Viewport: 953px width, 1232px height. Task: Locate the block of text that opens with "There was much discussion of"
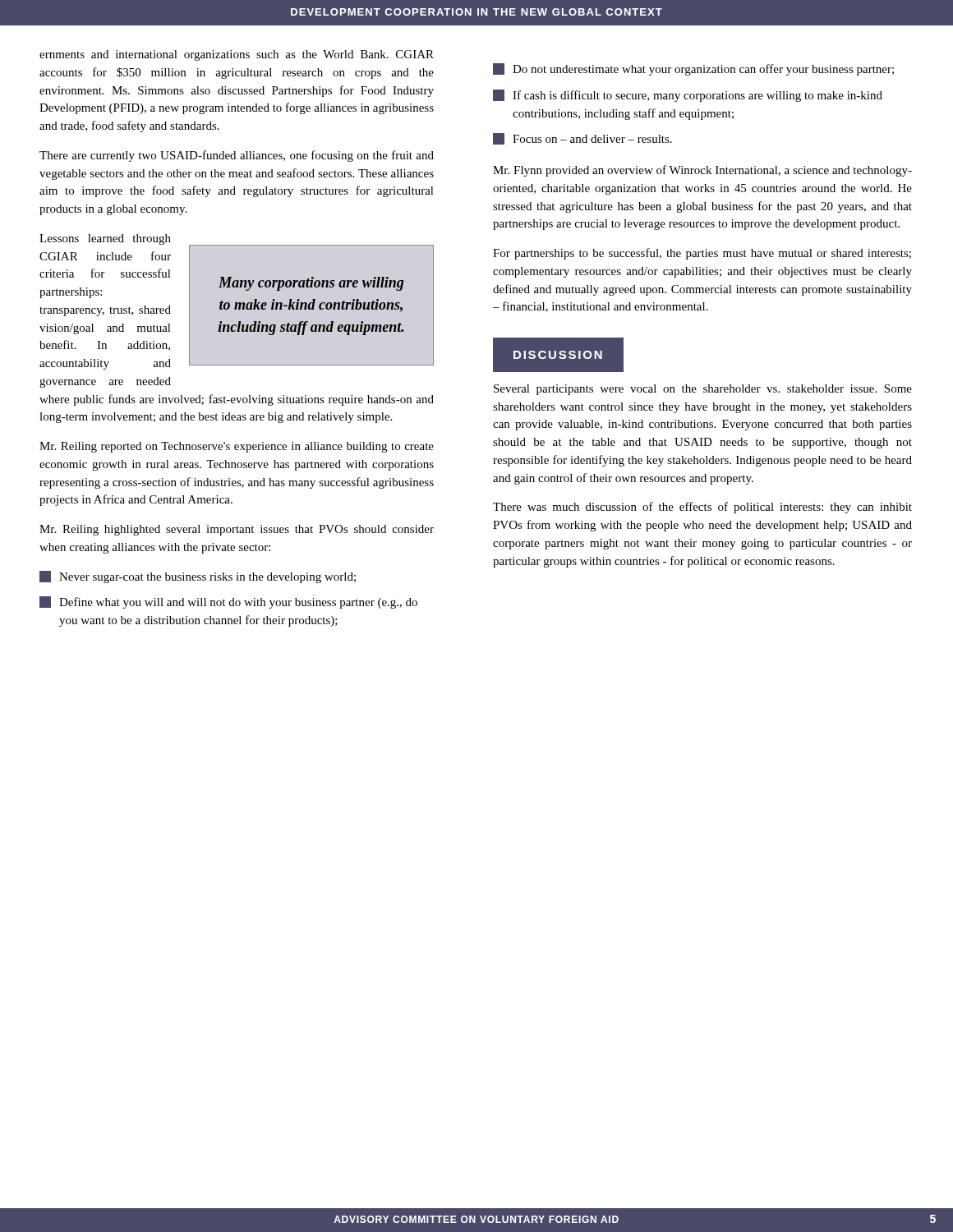point(702,534)
